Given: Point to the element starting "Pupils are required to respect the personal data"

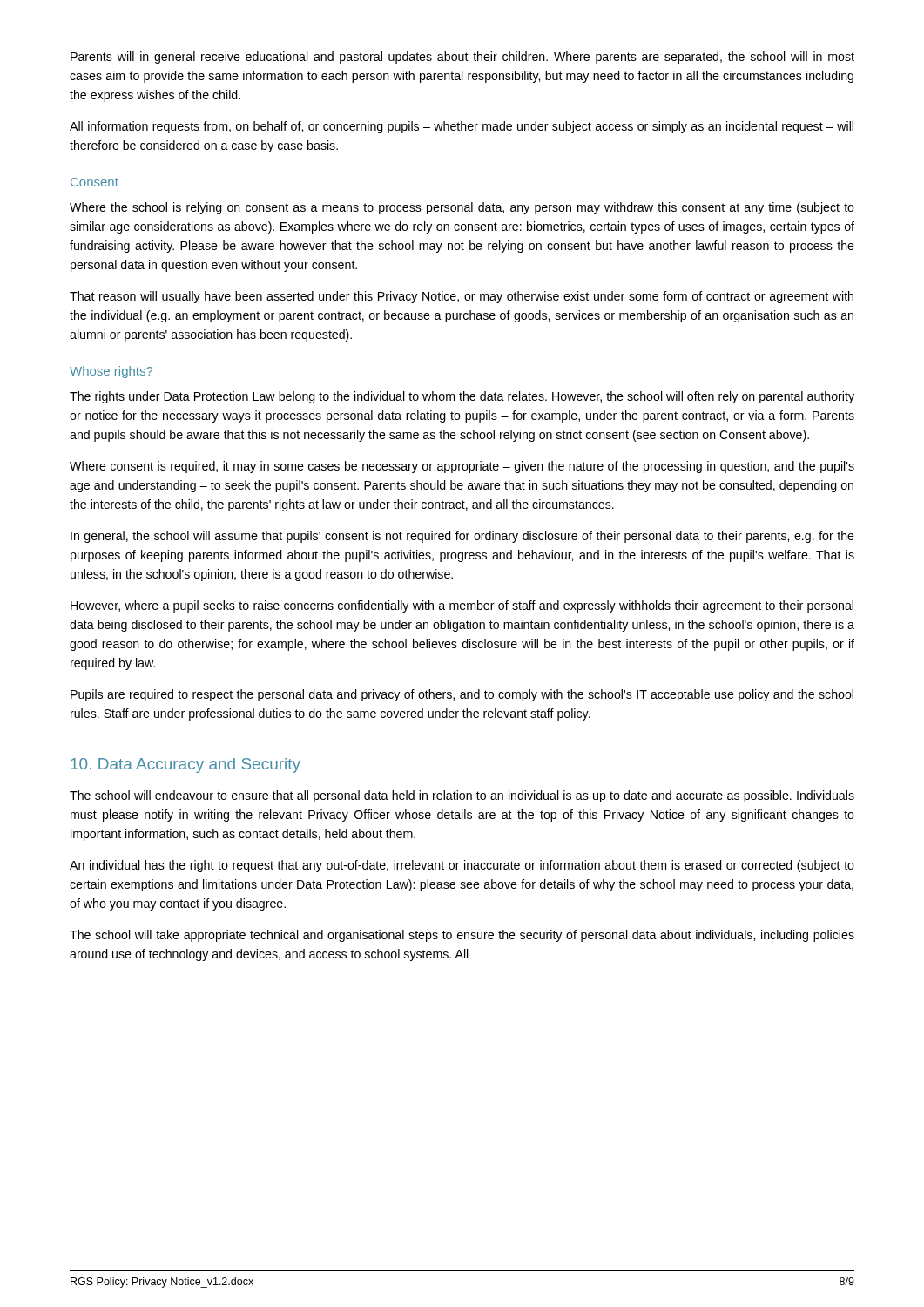Looking at the screenshot, I should point(462,704).
